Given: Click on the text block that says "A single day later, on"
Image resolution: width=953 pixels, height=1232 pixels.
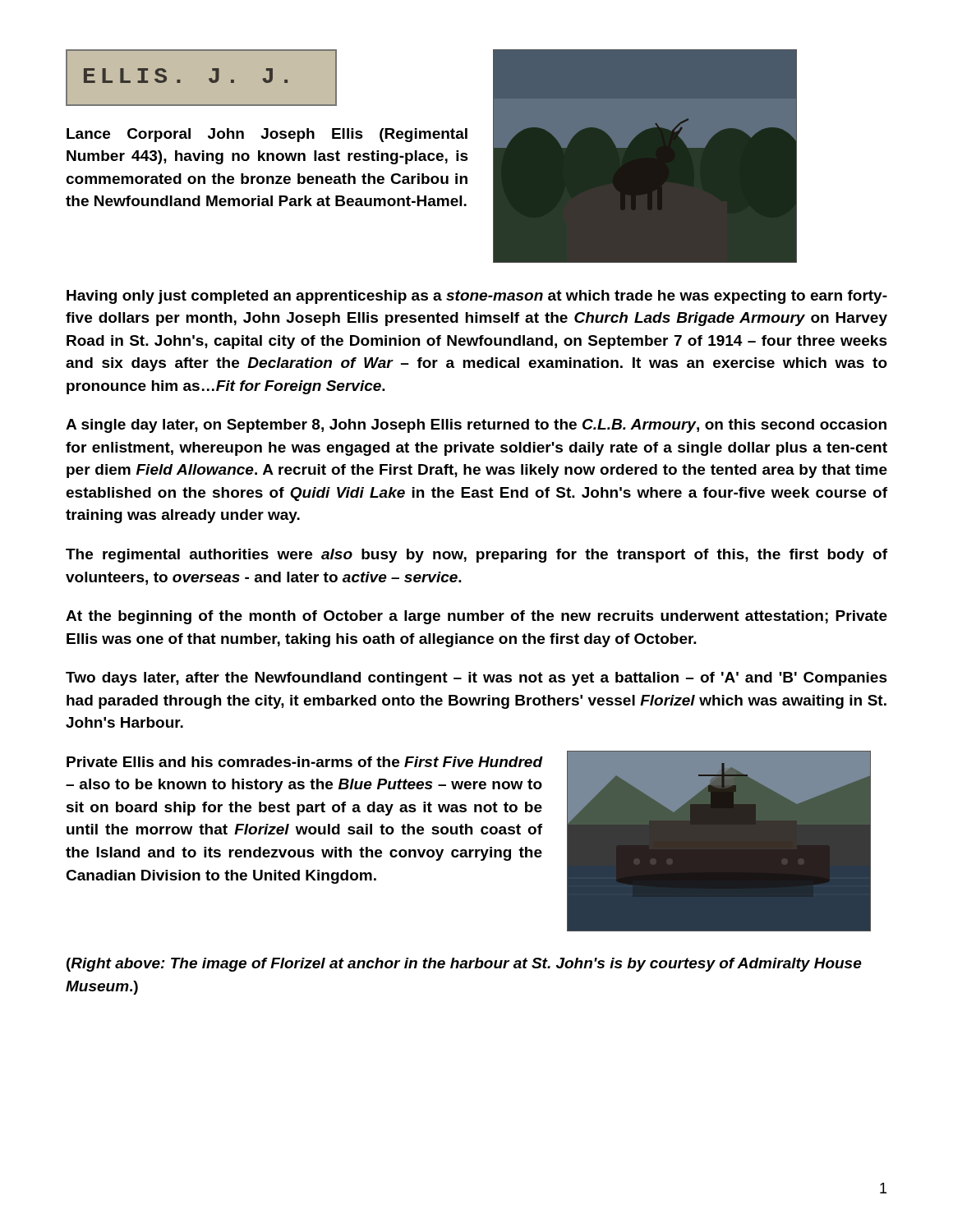Looking at the screenshot, I should point(476,470).
